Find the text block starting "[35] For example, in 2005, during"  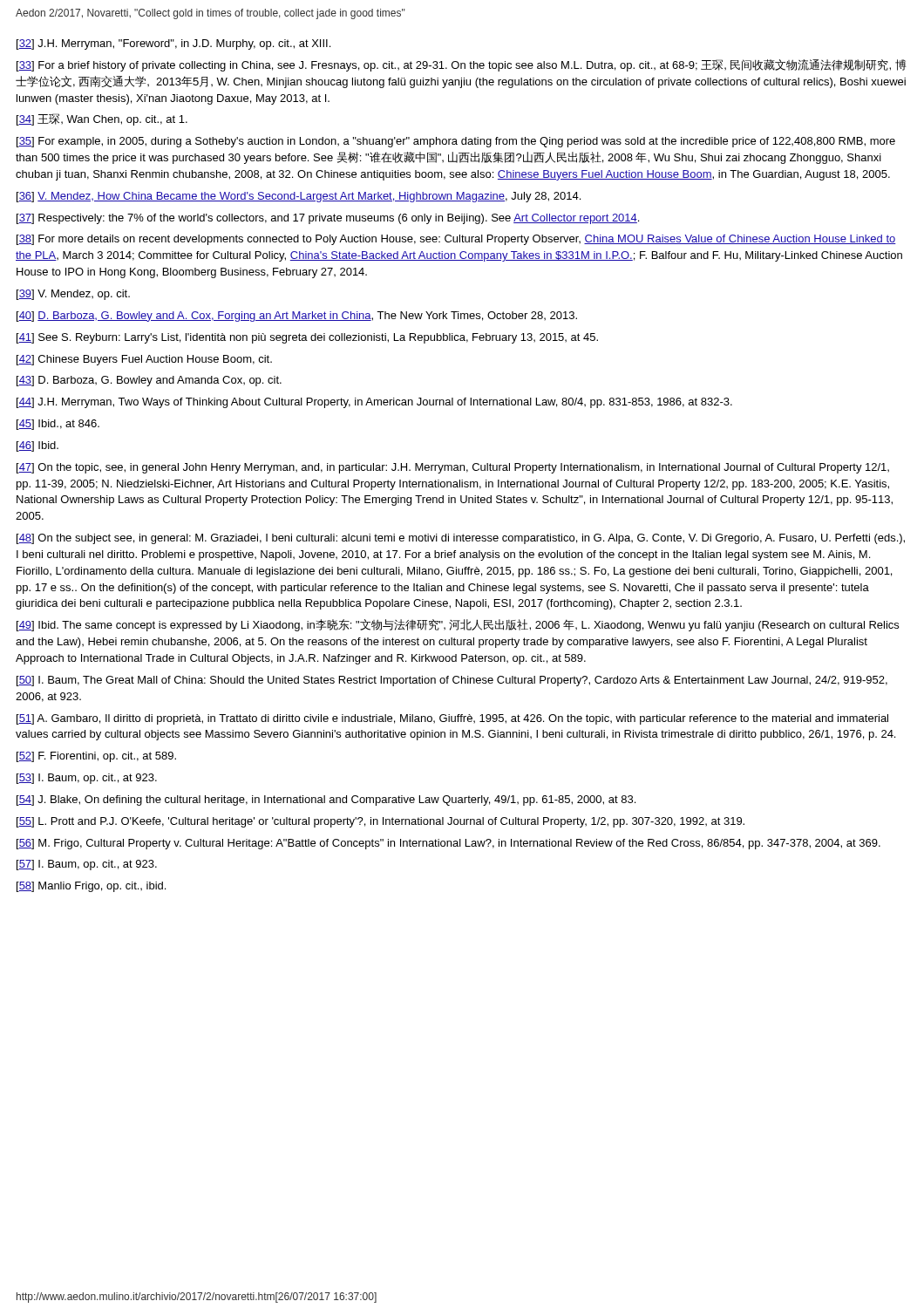click(x=456, y=157)
